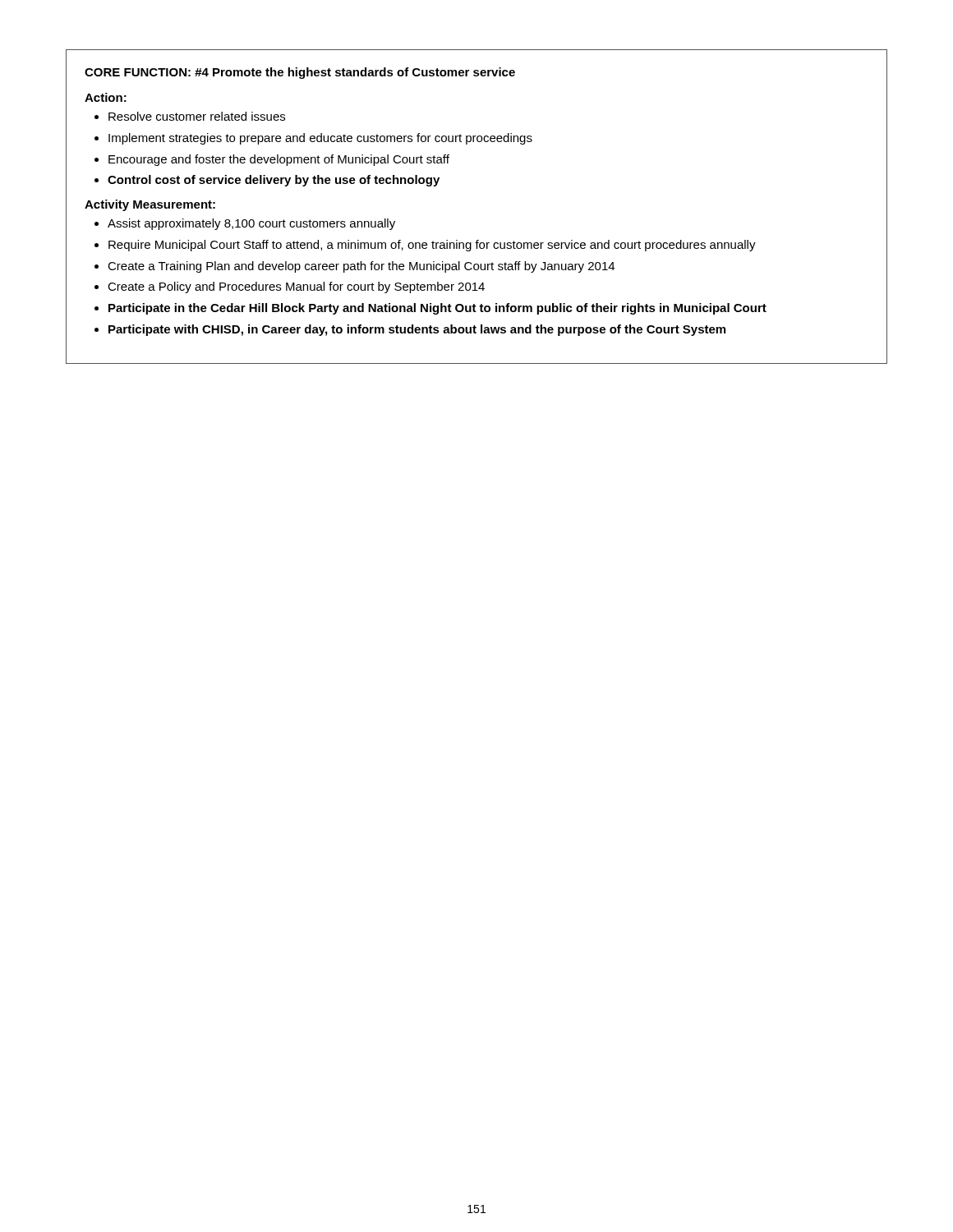953x1232 pixels.
Task: Locate the text starting "Require Municipal Court Staff to attend, a minimum"
Action: coord(431,244)
